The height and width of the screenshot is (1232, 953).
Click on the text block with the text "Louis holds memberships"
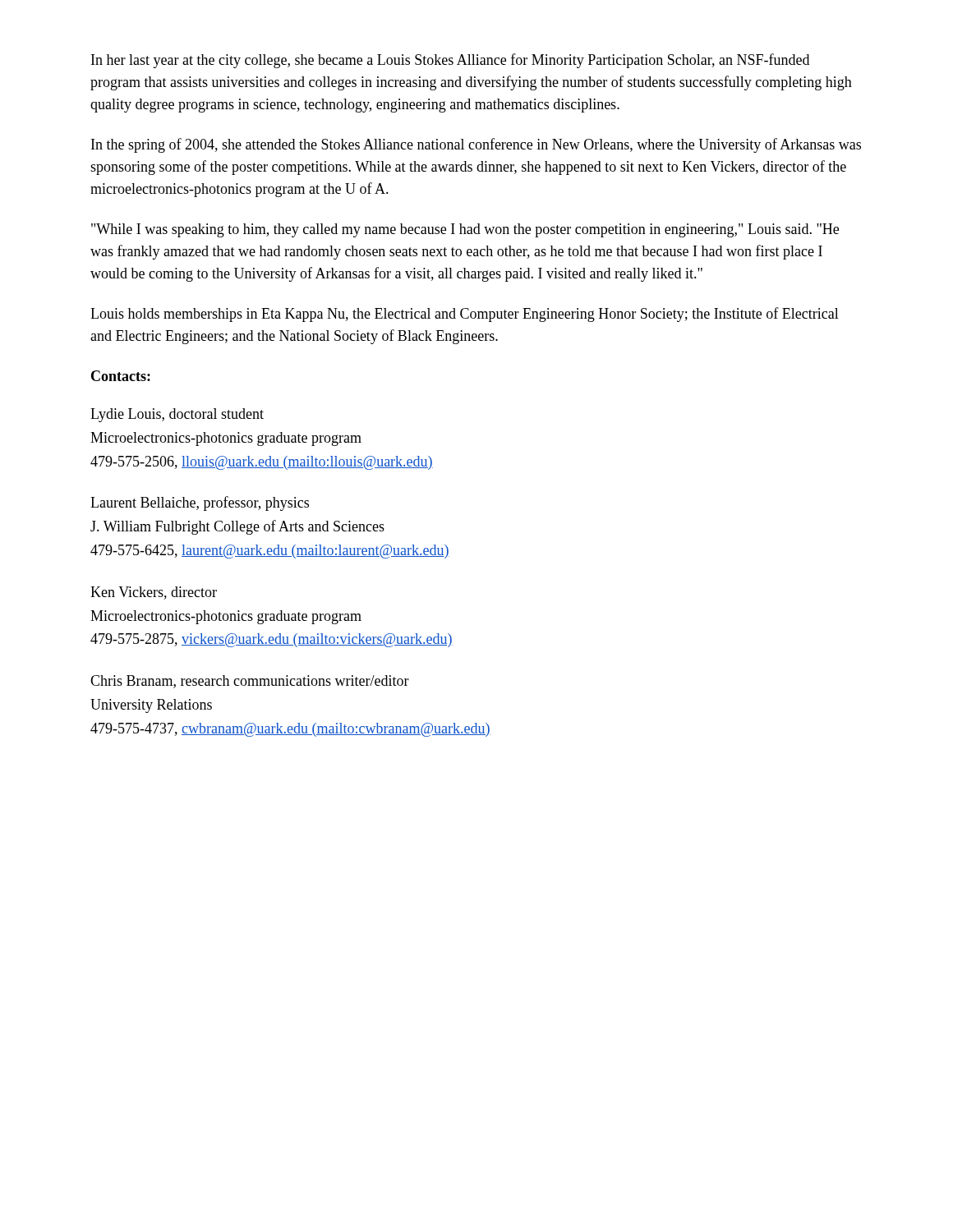(464, 325)
